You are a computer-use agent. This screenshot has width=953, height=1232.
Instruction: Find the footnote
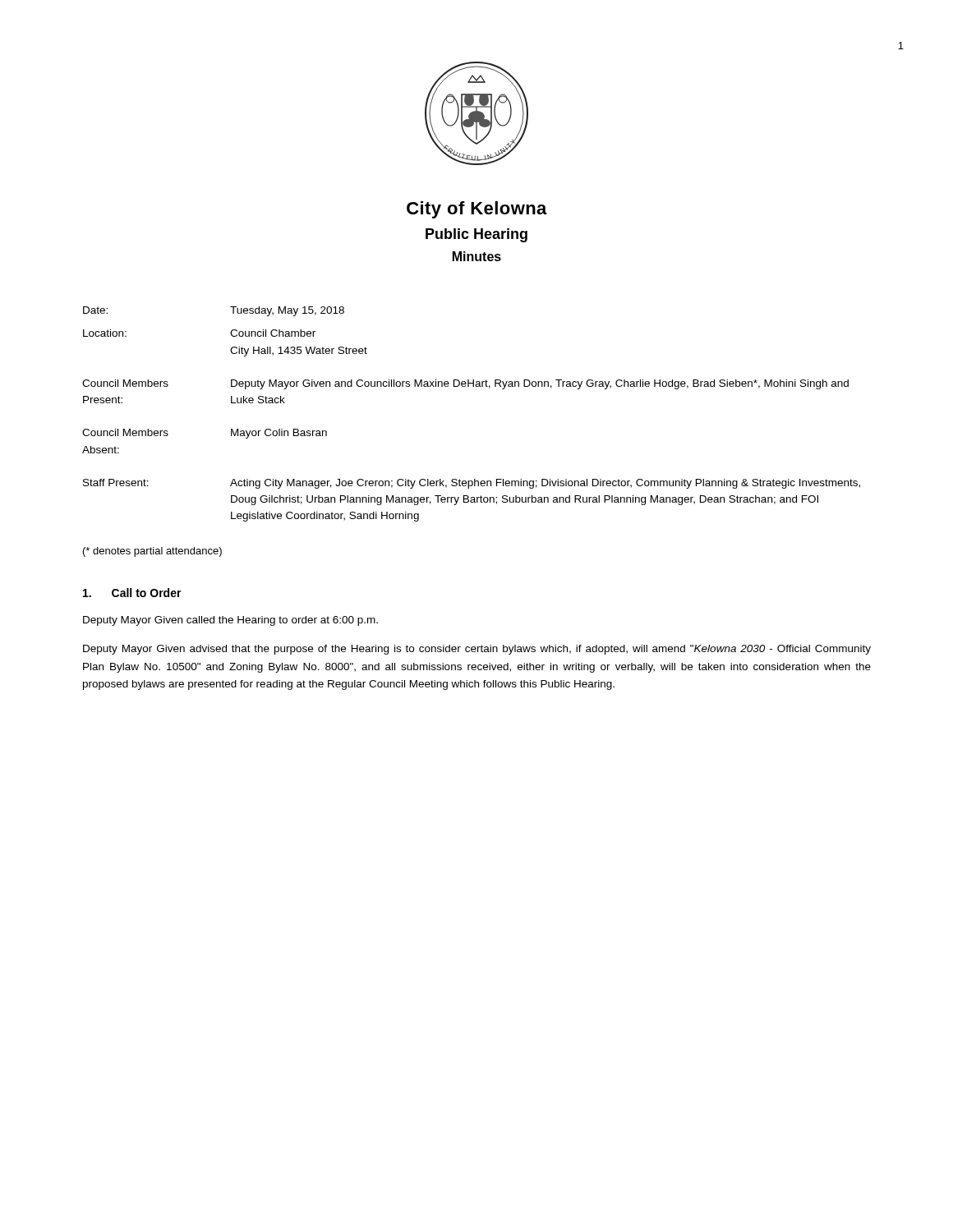[x=152, y=550]
